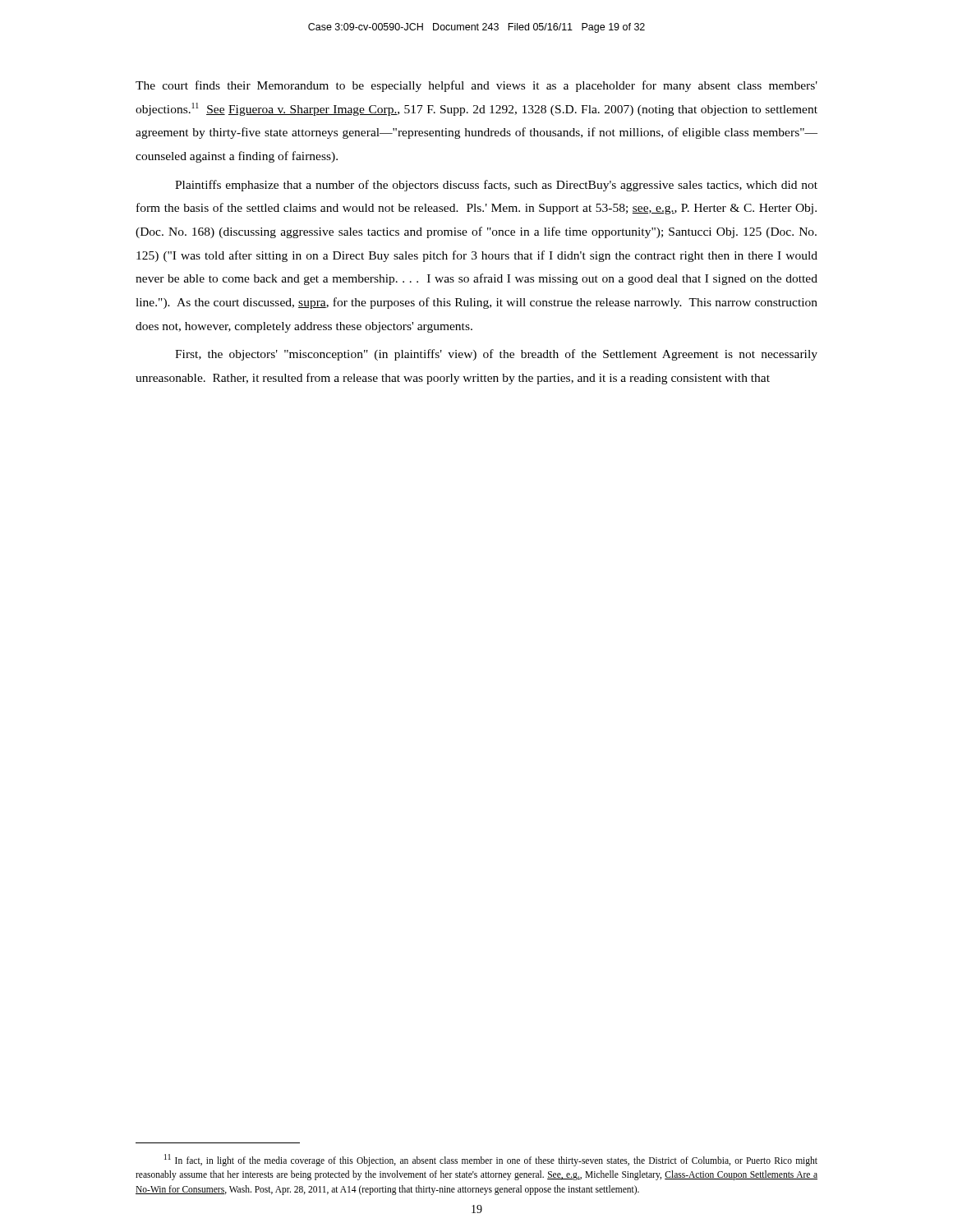The image size is (953, 1232).
Task: Find the footnote that reads "11 In fact, in light of the media"
Action: 476,1176
